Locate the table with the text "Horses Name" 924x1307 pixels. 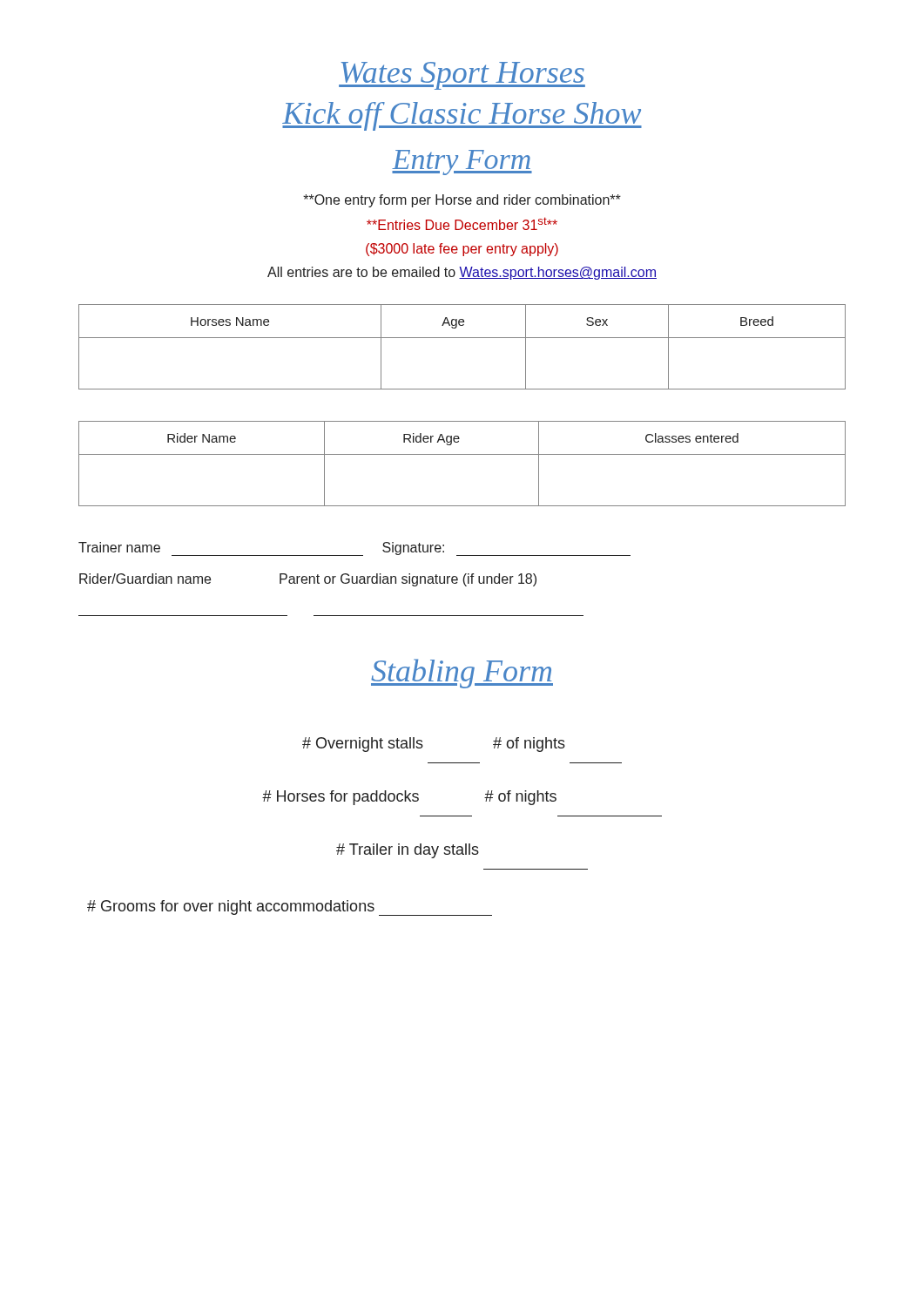(x=462, y=346)
